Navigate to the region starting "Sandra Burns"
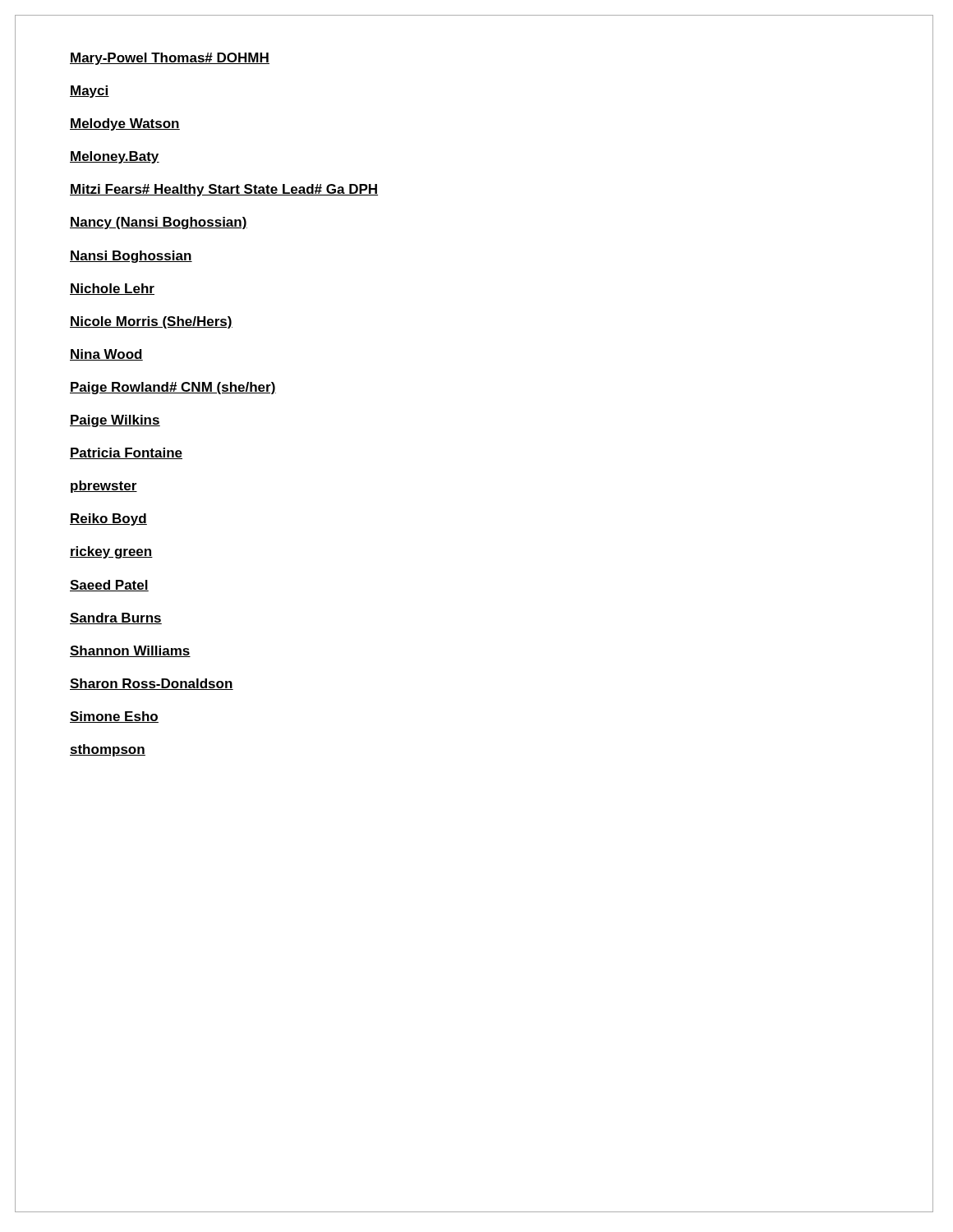953x1232 pixels. (116, 618)
